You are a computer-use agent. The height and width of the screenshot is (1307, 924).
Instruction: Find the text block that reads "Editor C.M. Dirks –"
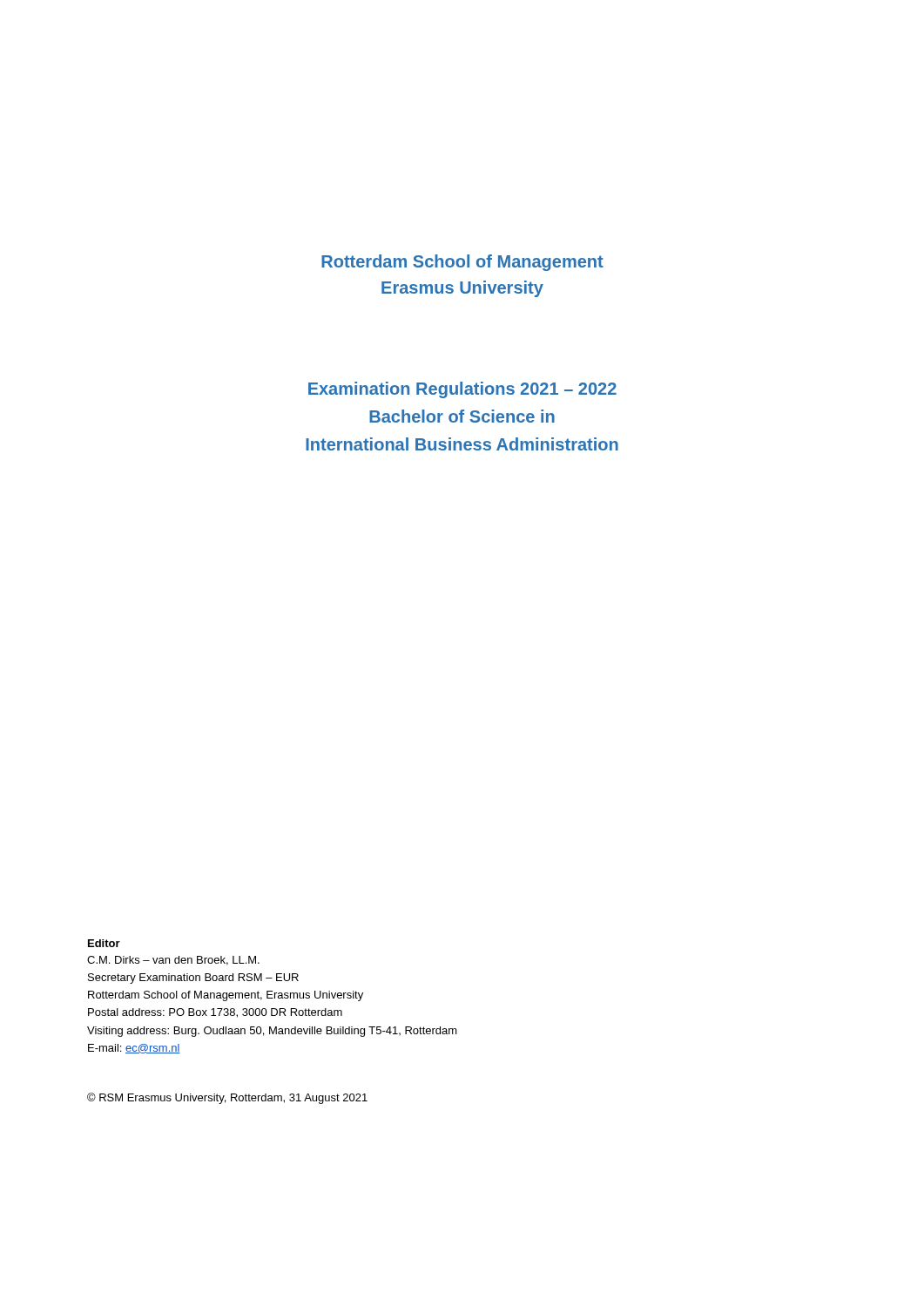click(104, 943)
